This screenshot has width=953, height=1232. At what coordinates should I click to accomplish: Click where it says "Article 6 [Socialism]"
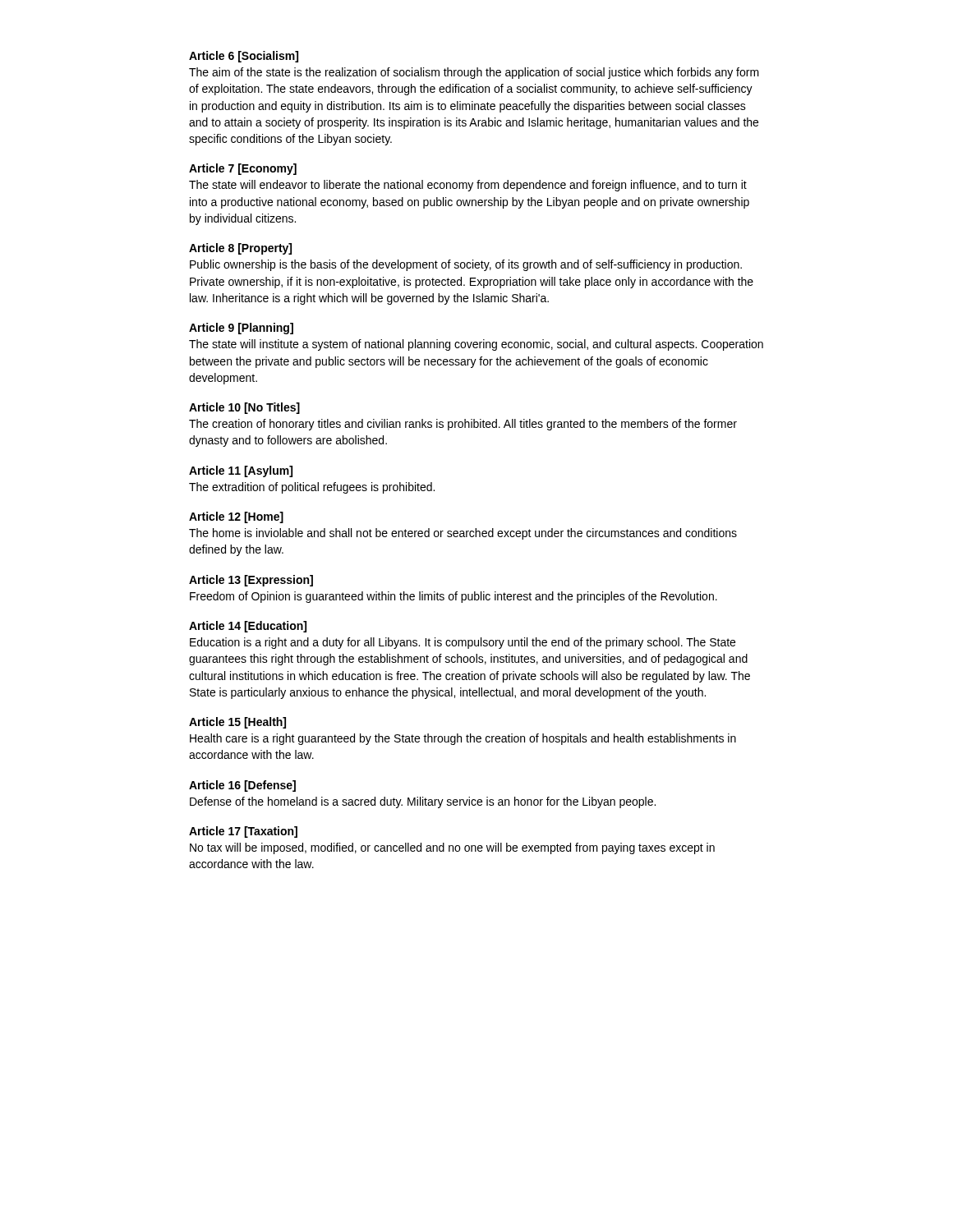click(244, 56)
